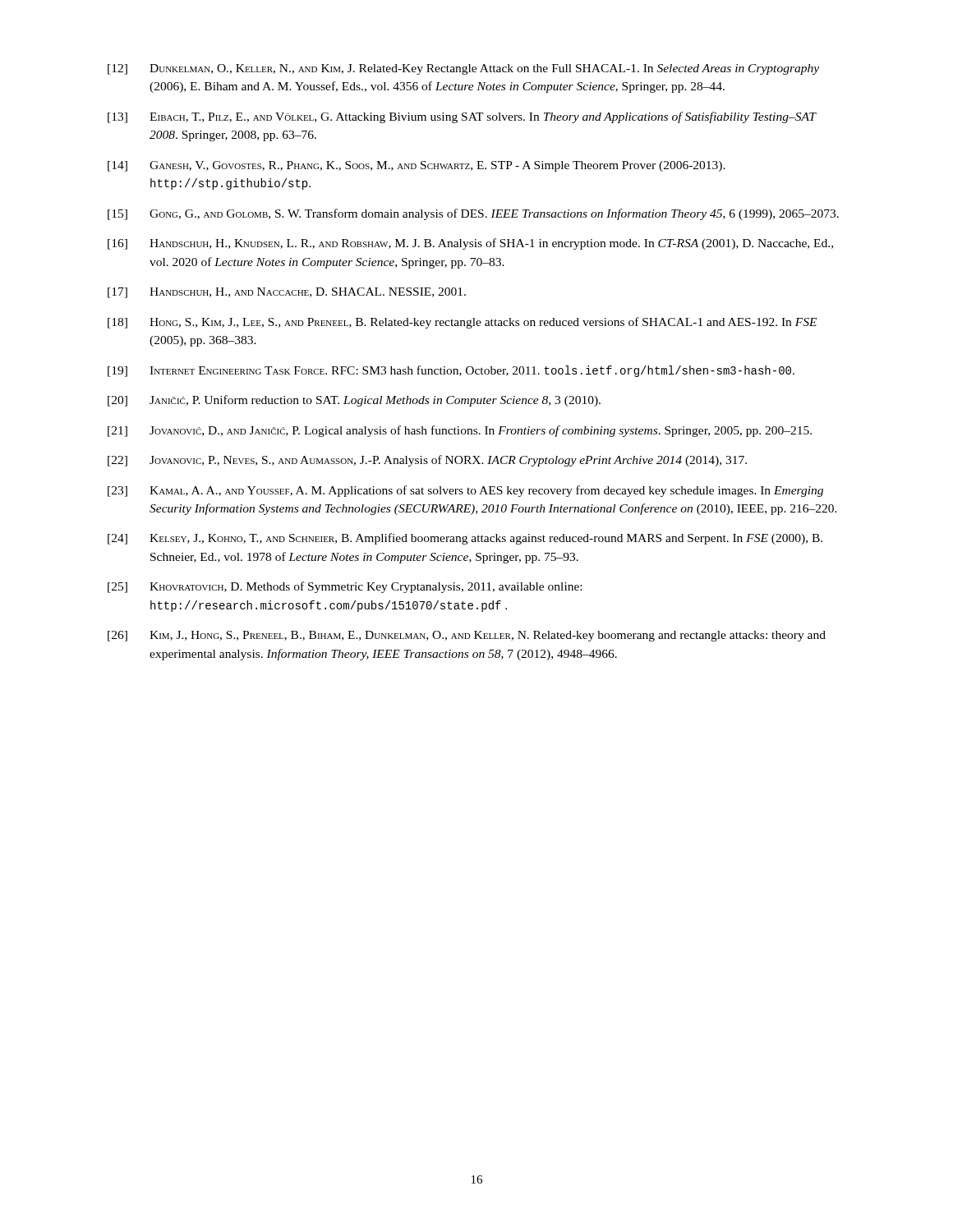
Task: Select the element starting "[22] Jovanovic, P., Neves, S., and Aumasson, J.-P."
Action: [476, 460]
